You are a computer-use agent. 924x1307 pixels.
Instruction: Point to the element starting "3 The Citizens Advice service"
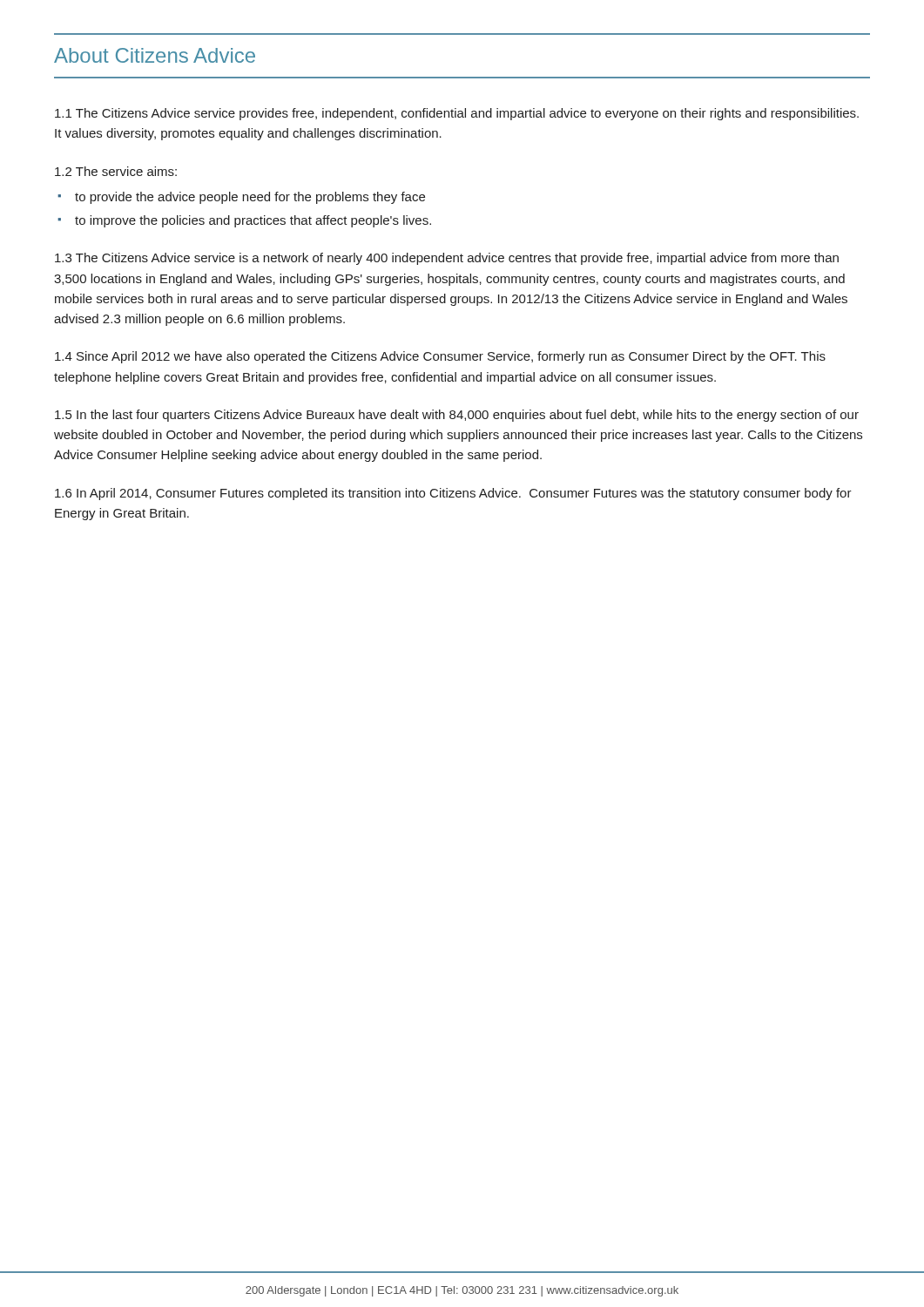pyautogui.click(x=451, y=288)
